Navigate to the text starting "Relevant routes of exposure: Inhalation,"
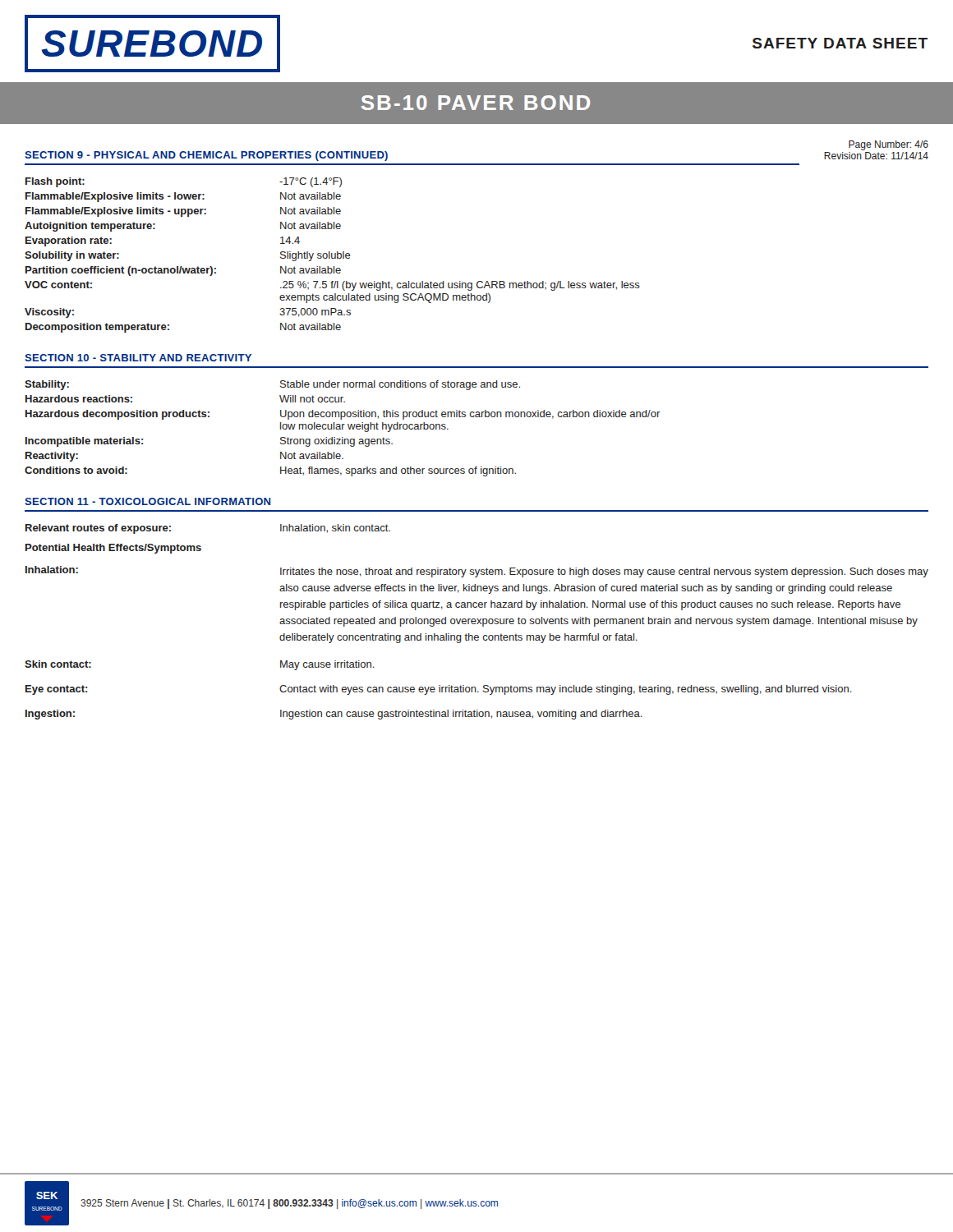Screen dimensions: 1232x953 [101, 529]
